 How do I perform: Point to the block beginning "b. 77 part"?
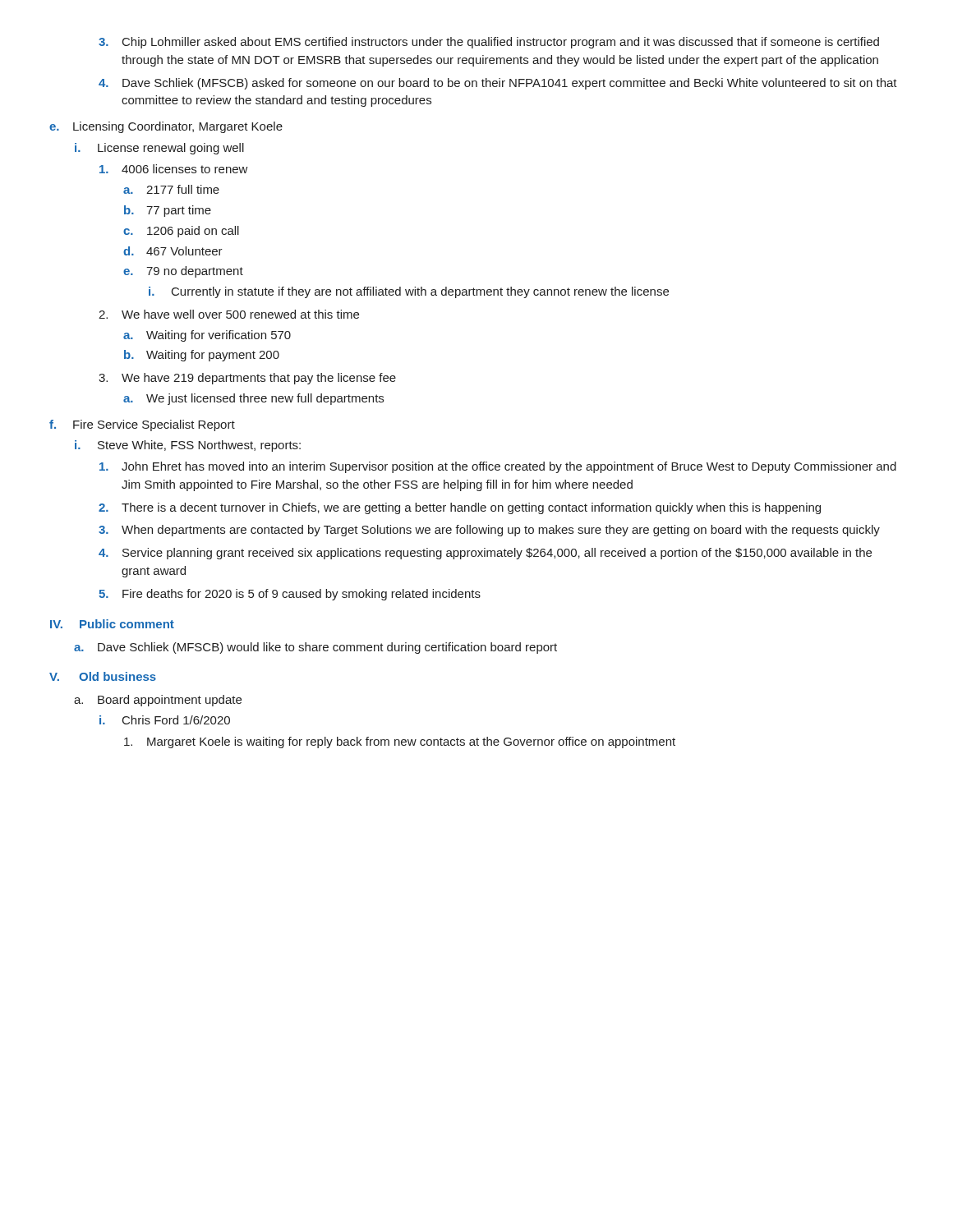(x=168, y=211)
